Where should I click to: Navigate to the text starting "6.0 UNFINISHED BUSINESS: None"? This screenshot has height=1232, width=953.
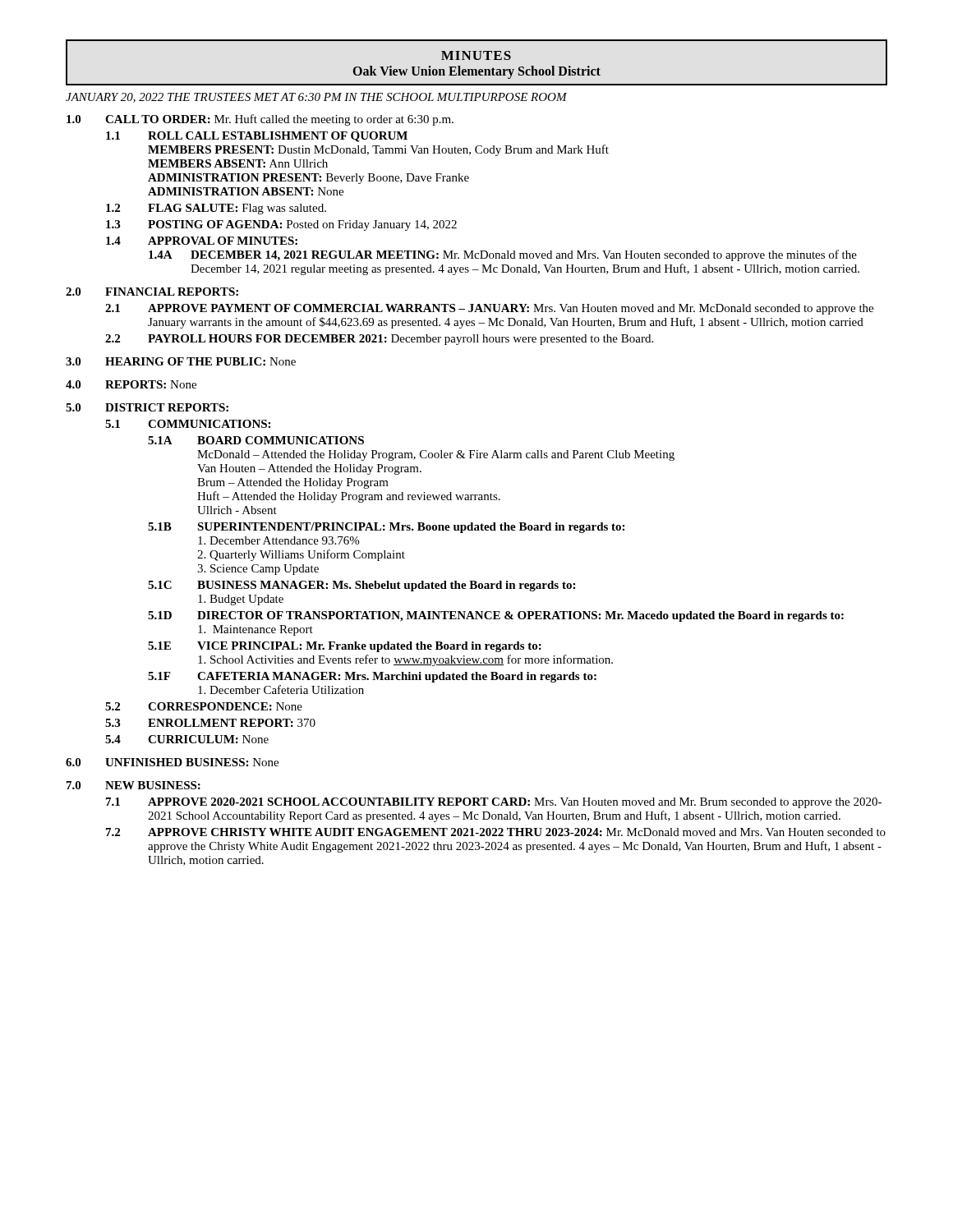pyautogui.click(x=172, y=762)
